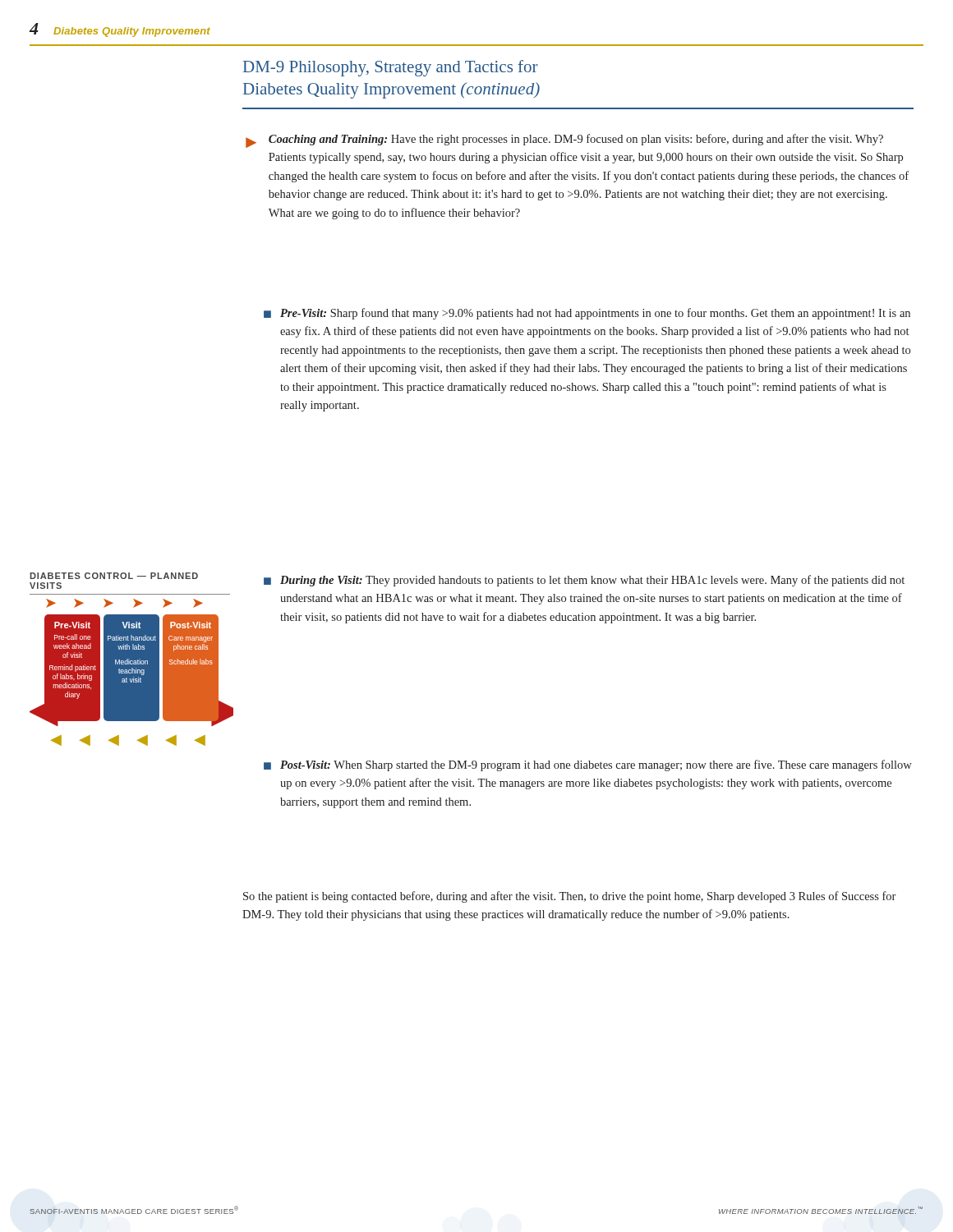Select the passage starting "■ During the Visit: They provided handouts"
Image resolution: width=953 pixels, height=1232 pixels.
(588, 599)
